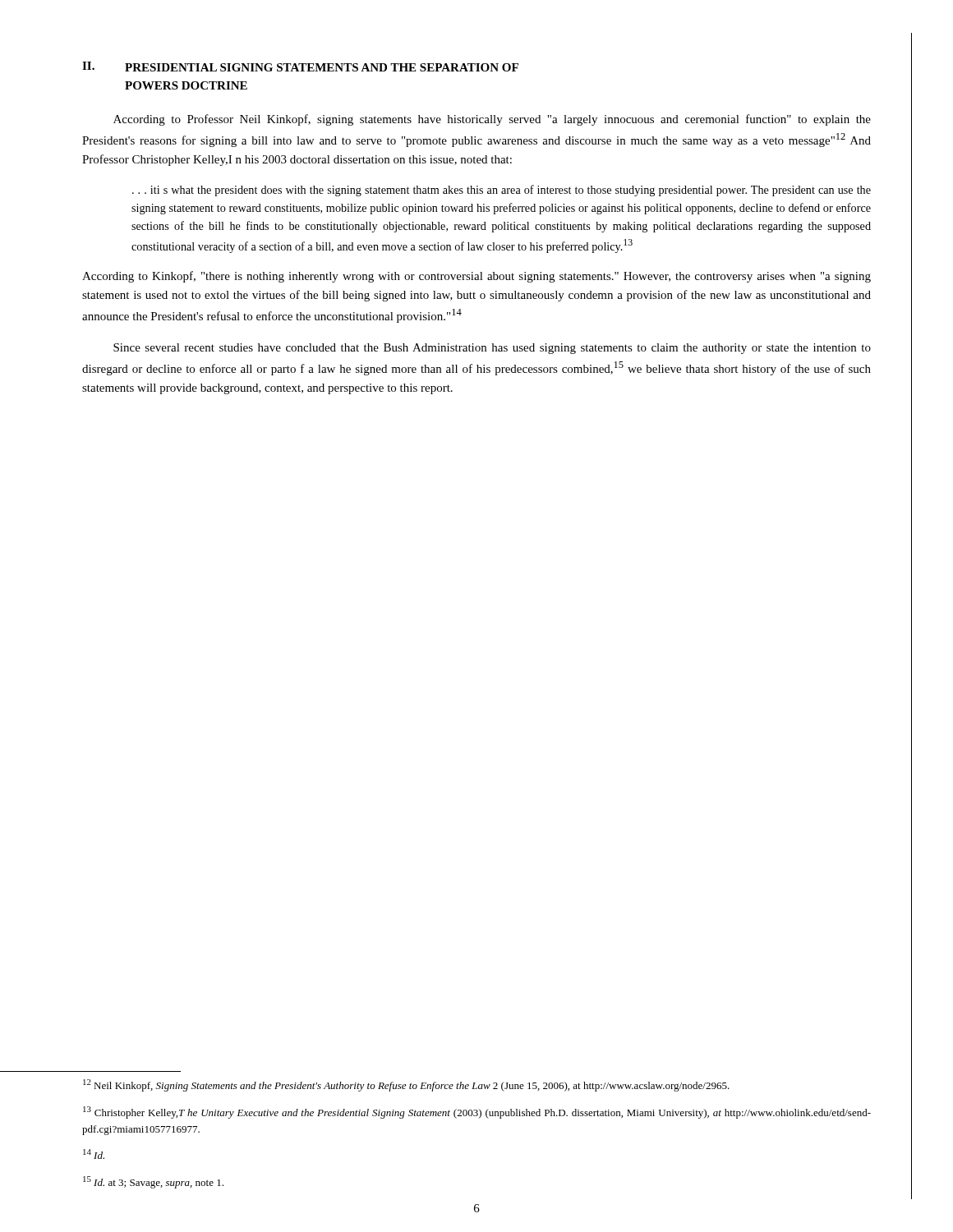Locate the footnote containing "15 Id. at 3; Savage, supra, note"
Screen dimensions: 1232x953
[153, 1181]
